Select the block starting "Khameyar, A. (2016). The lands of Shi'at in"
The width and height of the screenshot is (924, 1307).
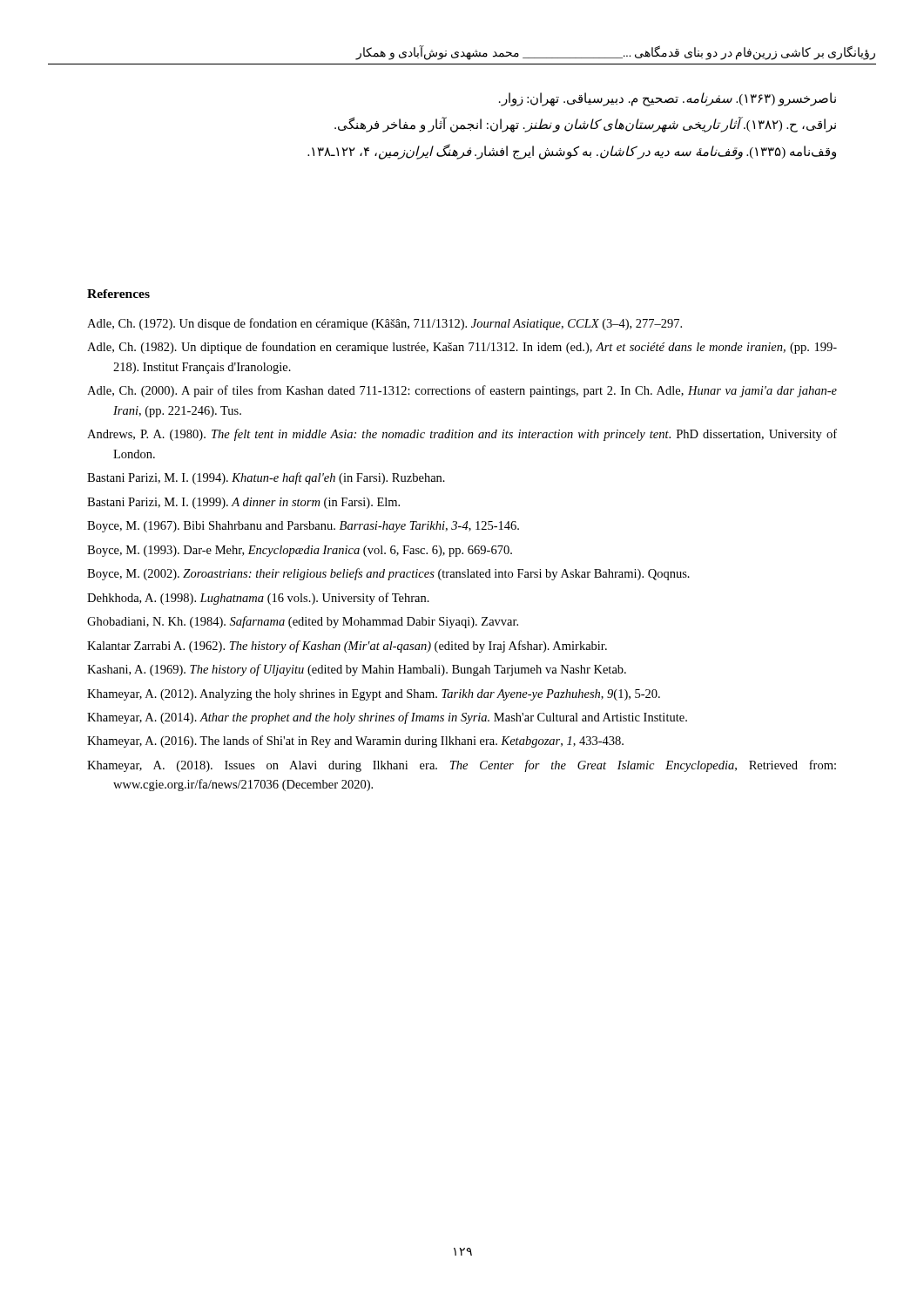[x=462, y=741]
